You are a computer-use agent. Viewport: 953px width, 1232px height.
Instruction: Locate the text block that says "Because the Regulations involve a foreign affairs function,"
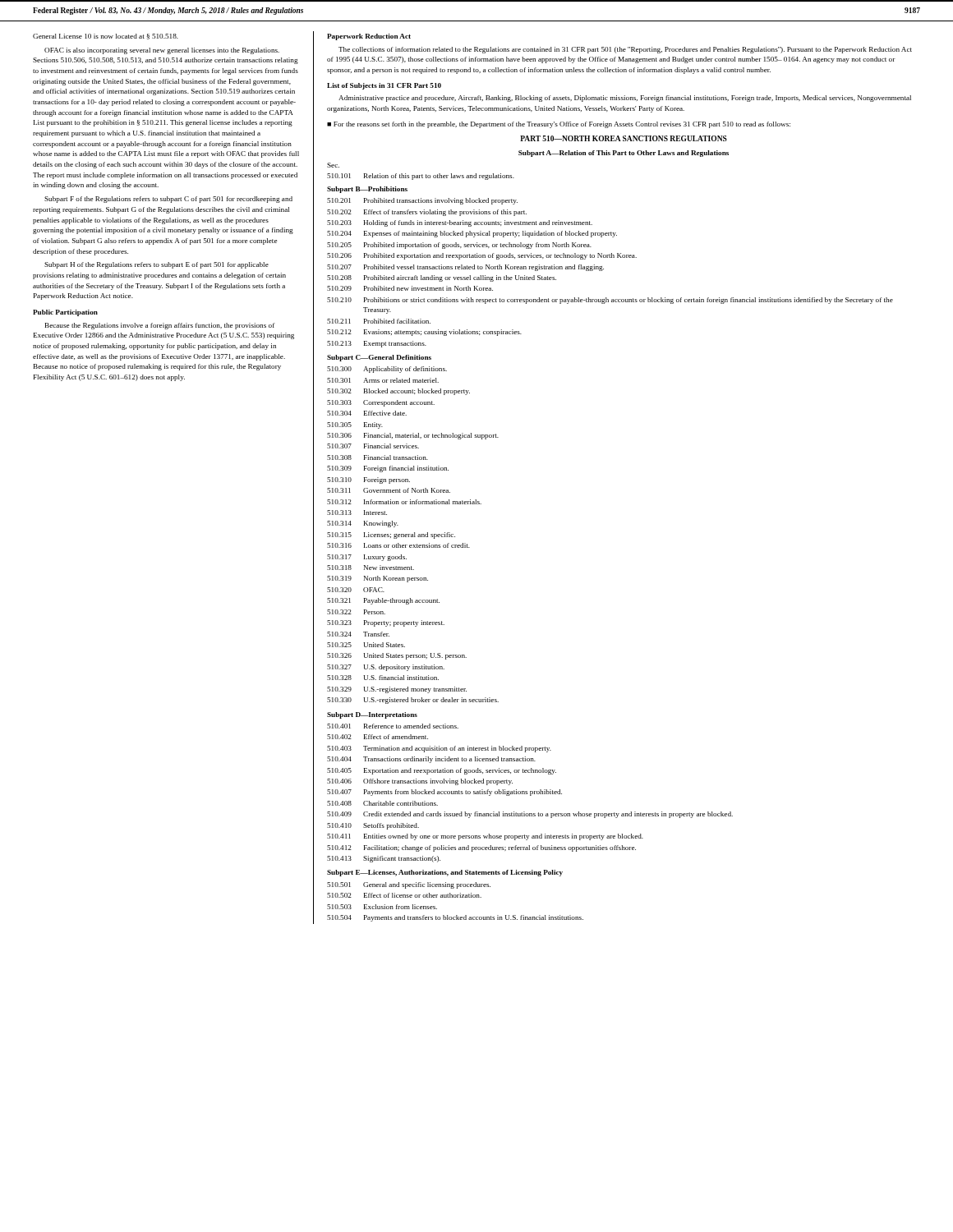(x=166, y=351)
